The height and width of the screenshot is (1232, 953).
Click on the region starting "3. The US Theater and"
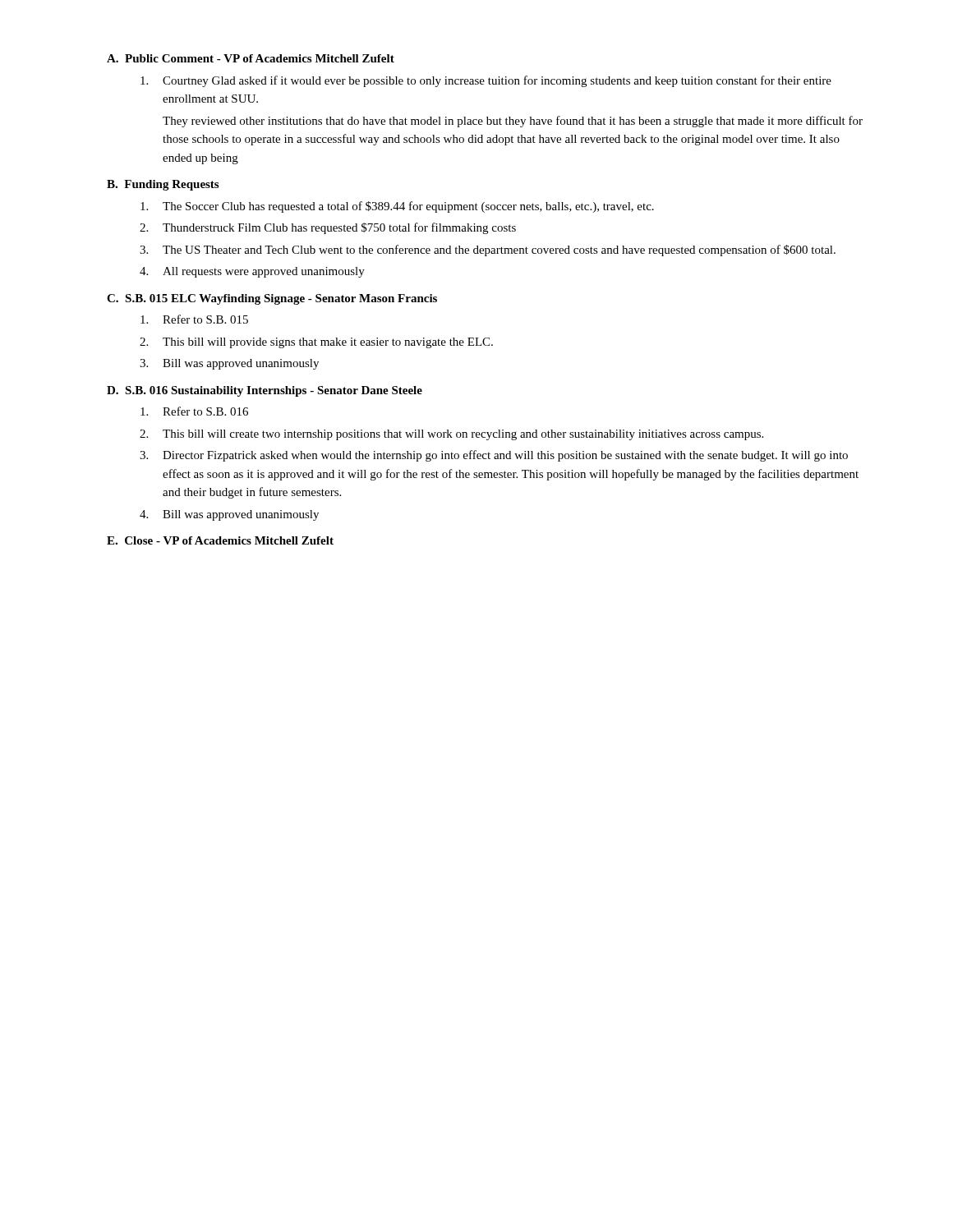pos(505,249)
